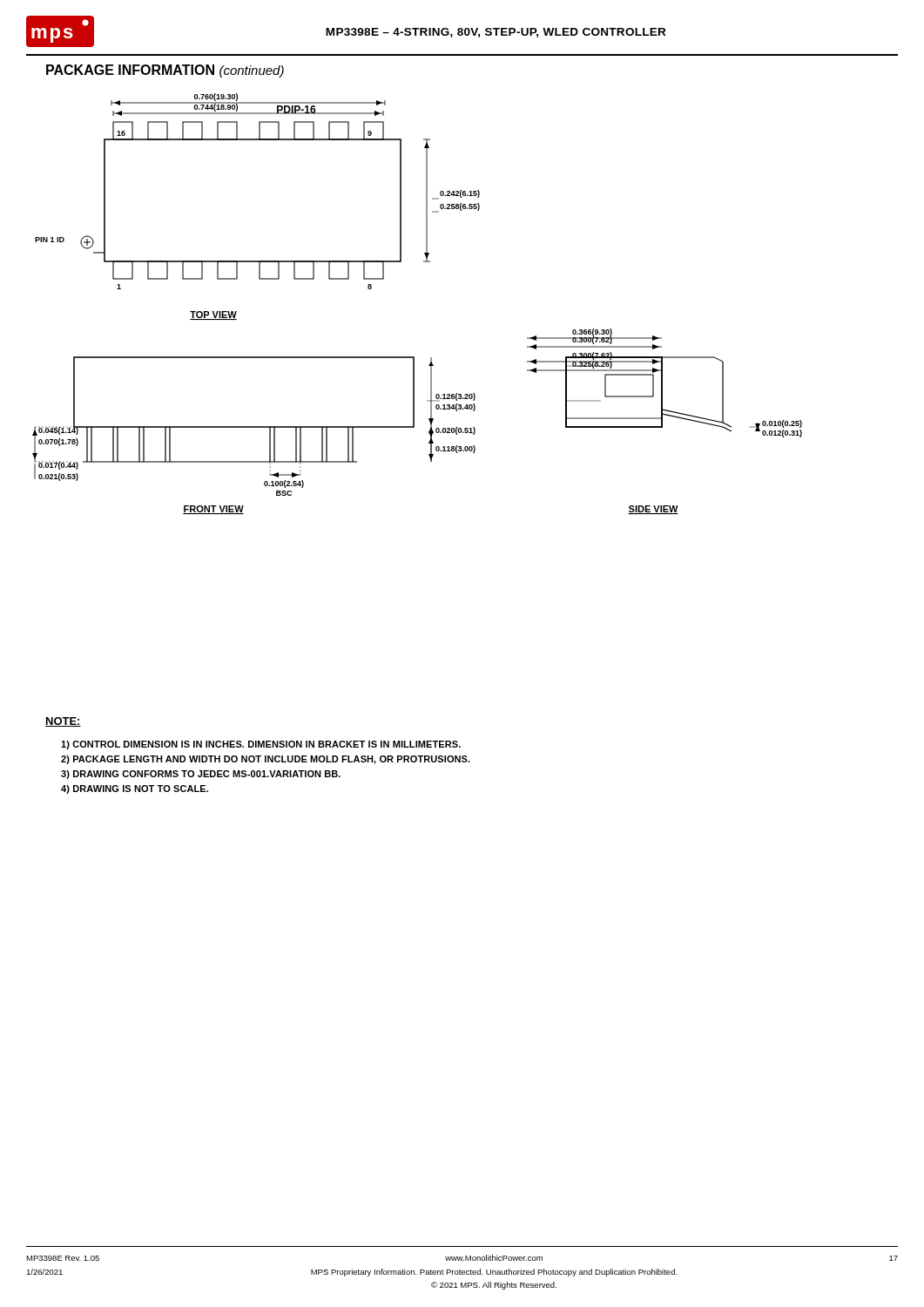Locate the engineering diagram
The width and height of the screenshot is (924, 1307).
[466, 392]
